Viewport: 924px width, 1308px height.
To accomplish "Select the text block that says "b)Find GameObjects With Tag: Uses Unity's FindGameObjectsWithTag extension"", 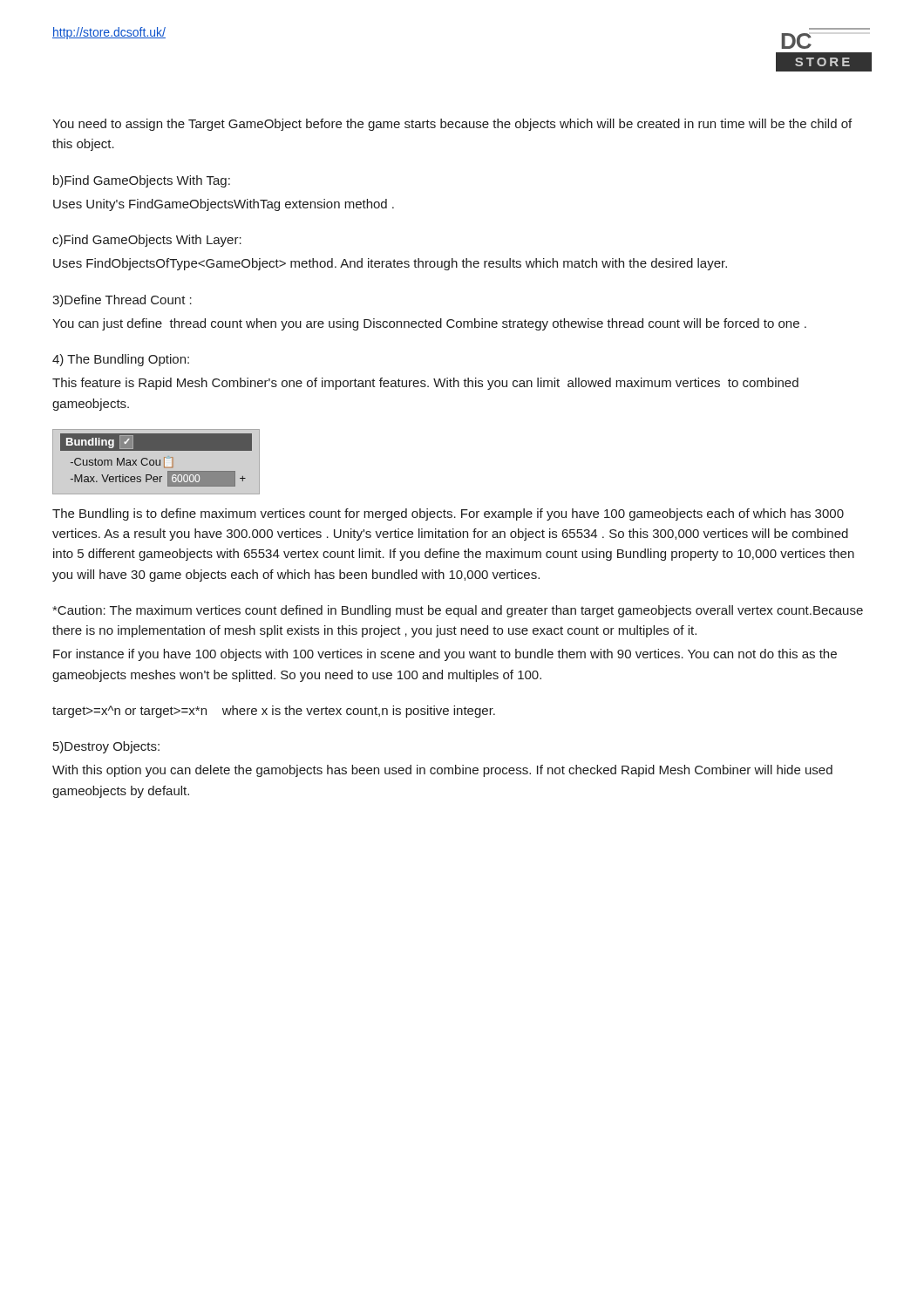I will pyautogui.click(x=142, y=181).
